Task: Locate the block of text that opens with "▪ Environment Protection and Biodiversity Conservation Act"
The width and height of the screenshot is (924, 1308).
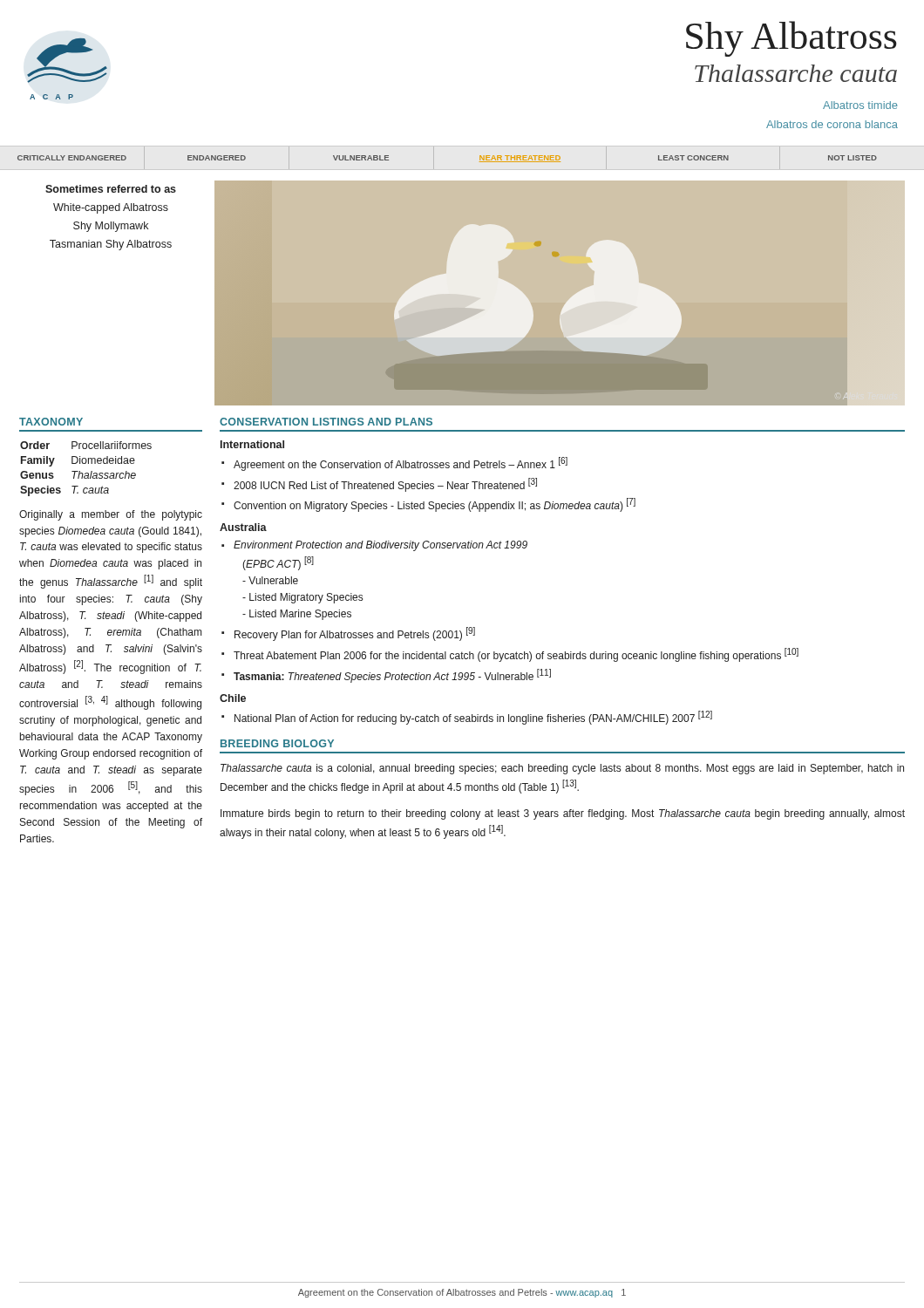Action: [x=374, y=546]
